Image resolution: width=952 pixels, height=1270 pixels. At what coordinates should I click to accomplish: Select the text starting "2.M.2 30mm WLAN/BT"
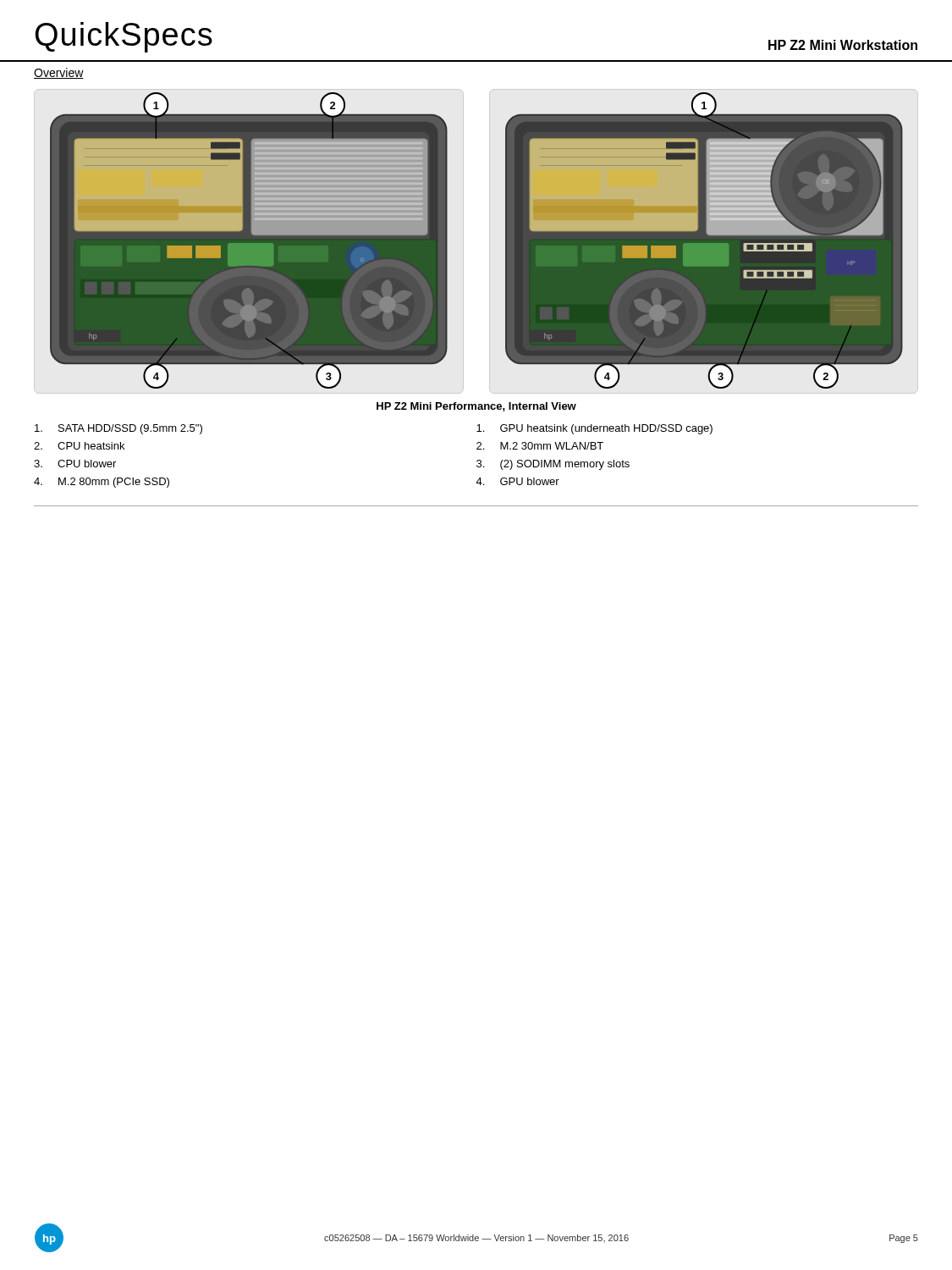pos(540,446)
